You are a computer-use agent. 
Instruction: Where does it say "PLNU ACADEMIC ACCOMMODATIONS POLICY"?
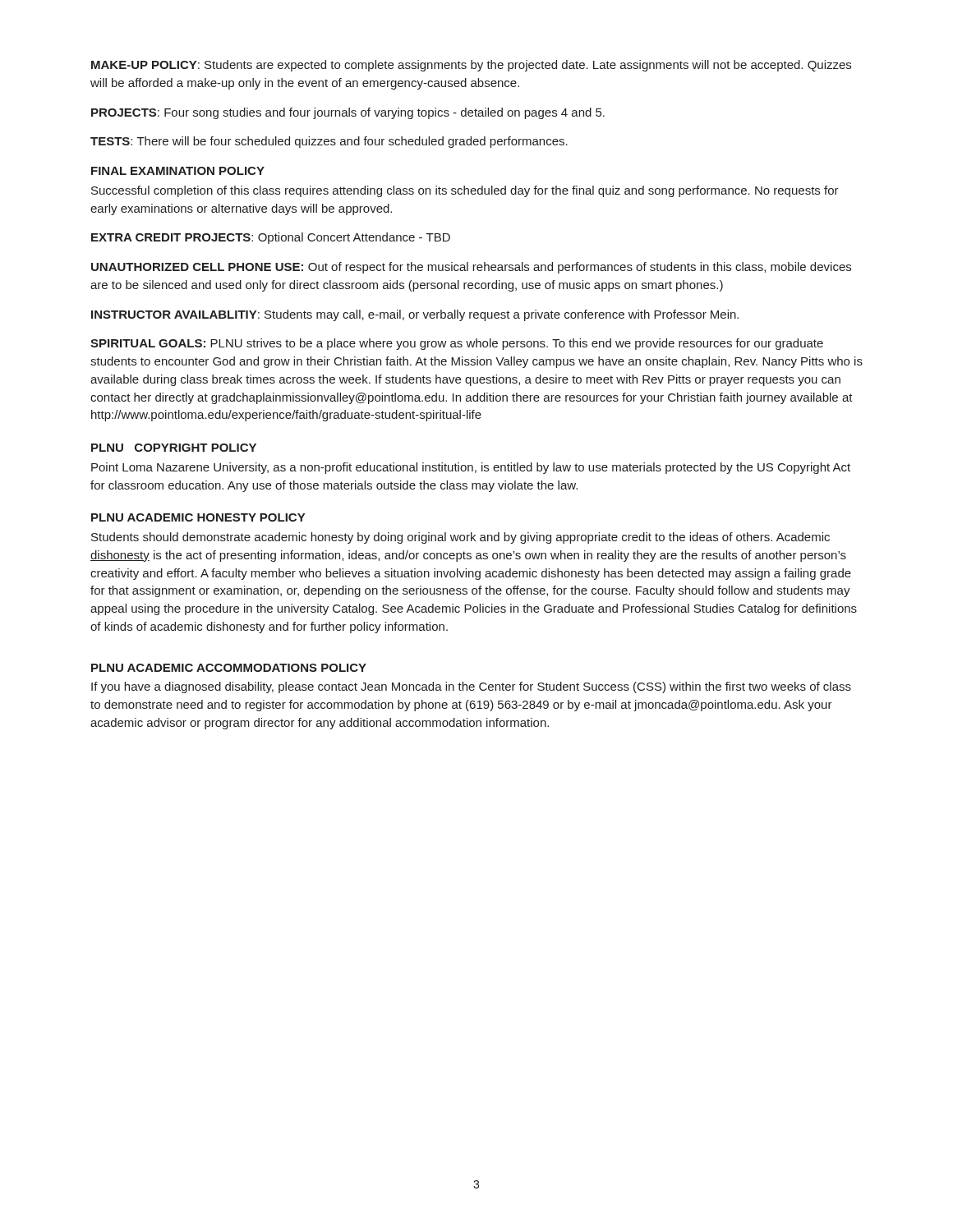pos(229,668)
